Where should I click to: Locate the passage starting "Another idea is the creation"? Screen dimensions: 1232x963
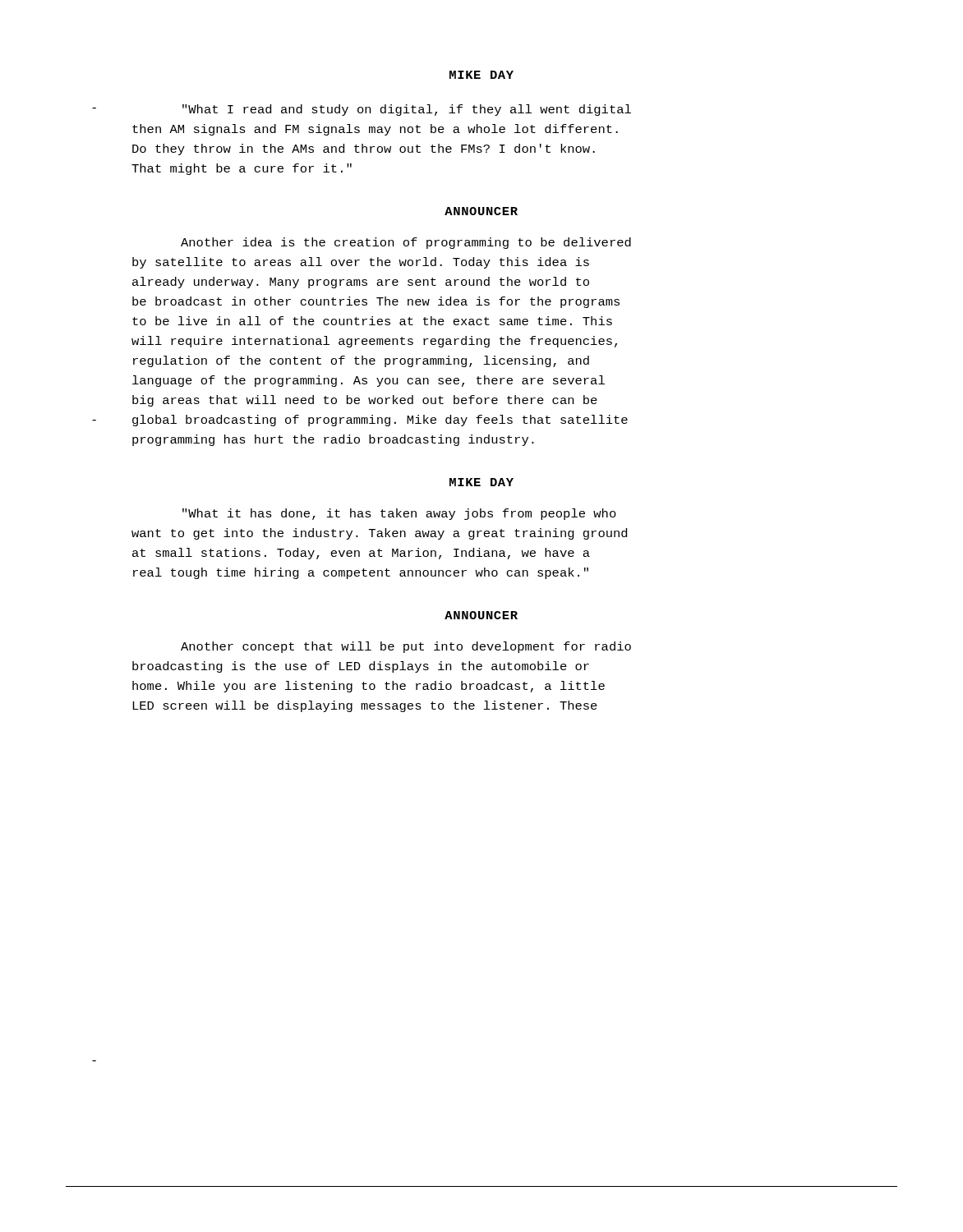pyautogui.click(x=382, y=342)
